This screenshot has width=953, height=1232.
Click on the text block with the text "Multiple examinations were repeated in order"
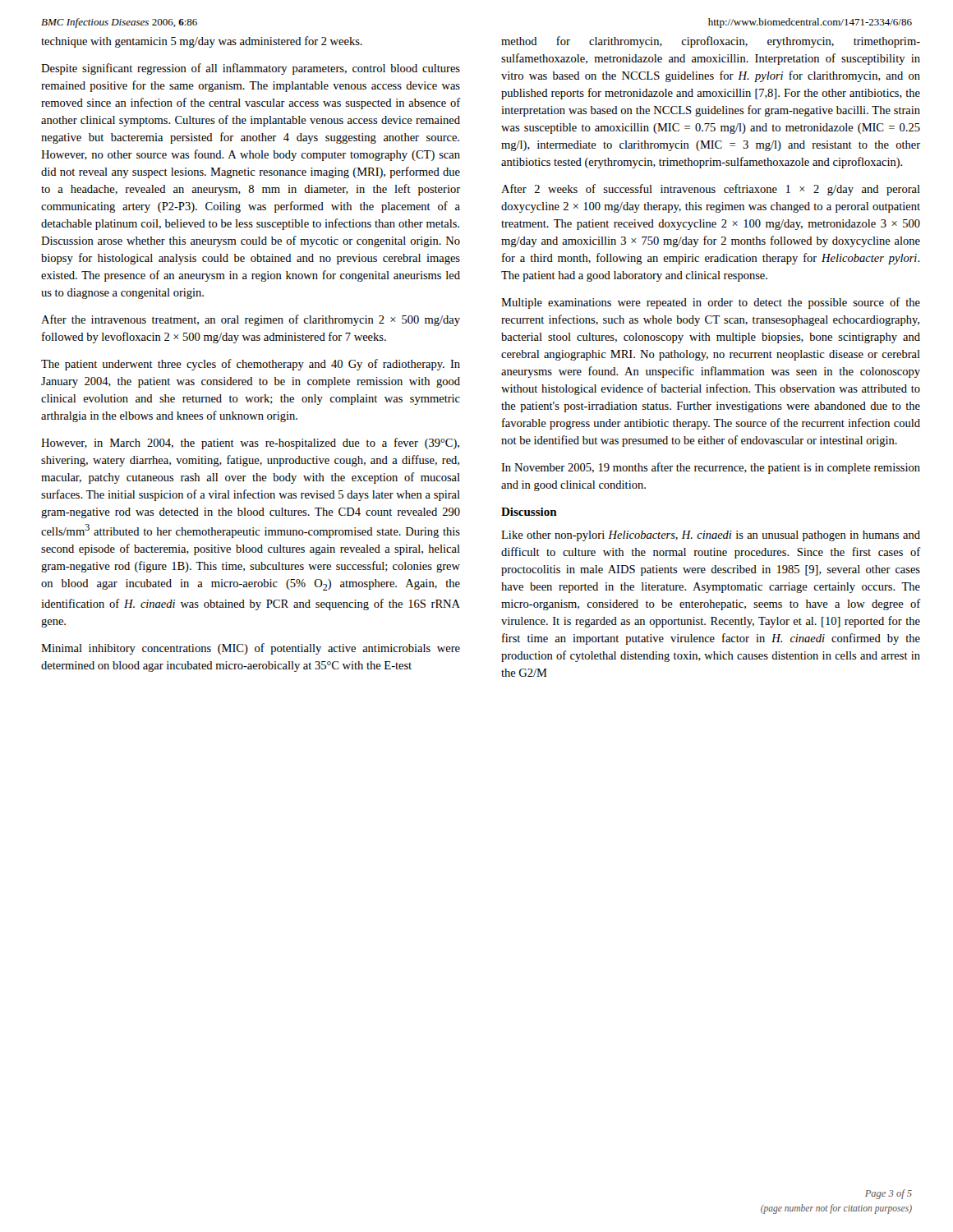(711, 372)
